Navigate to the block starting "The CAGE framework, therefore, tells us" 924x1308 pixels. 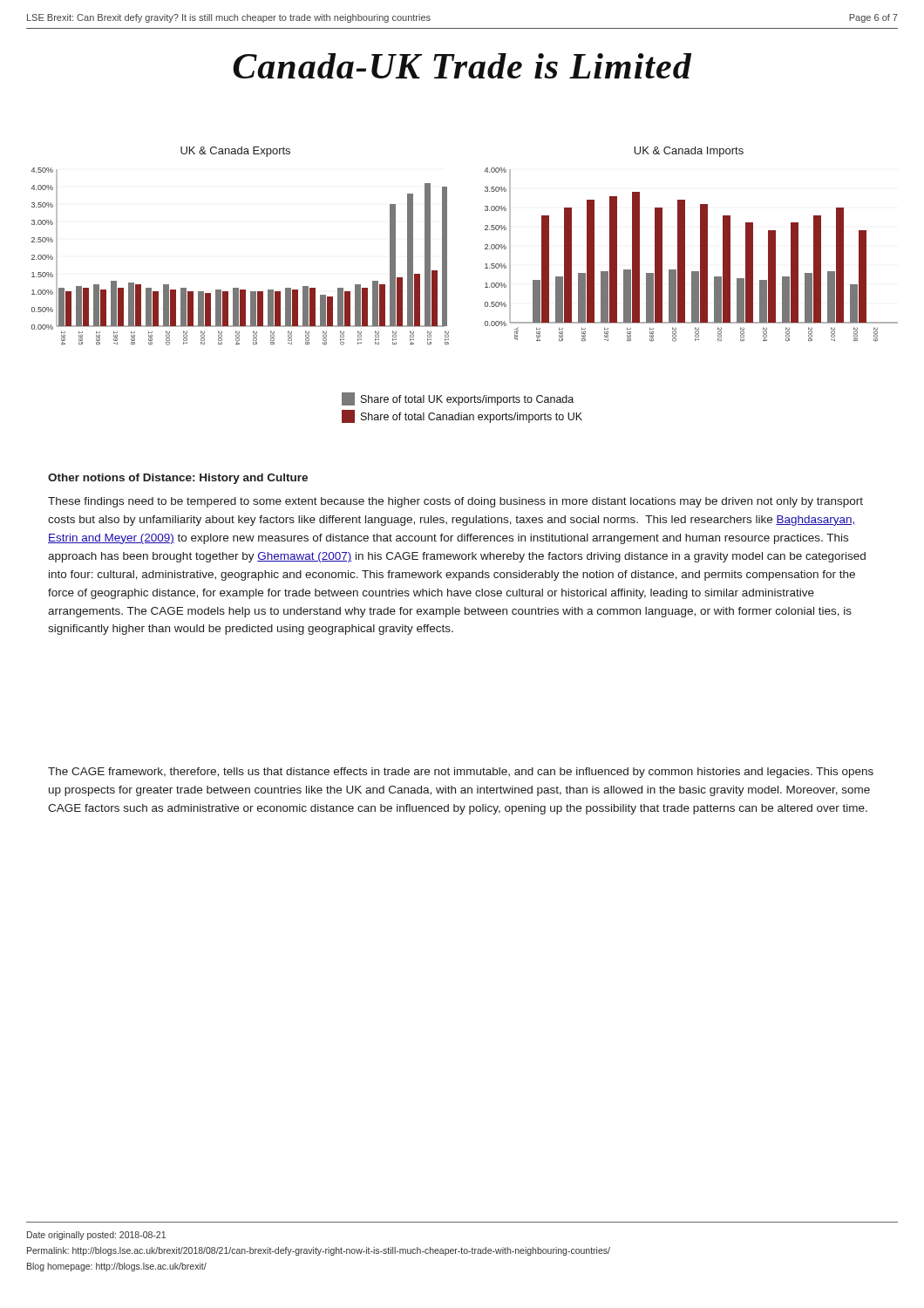tap(461, 790)
